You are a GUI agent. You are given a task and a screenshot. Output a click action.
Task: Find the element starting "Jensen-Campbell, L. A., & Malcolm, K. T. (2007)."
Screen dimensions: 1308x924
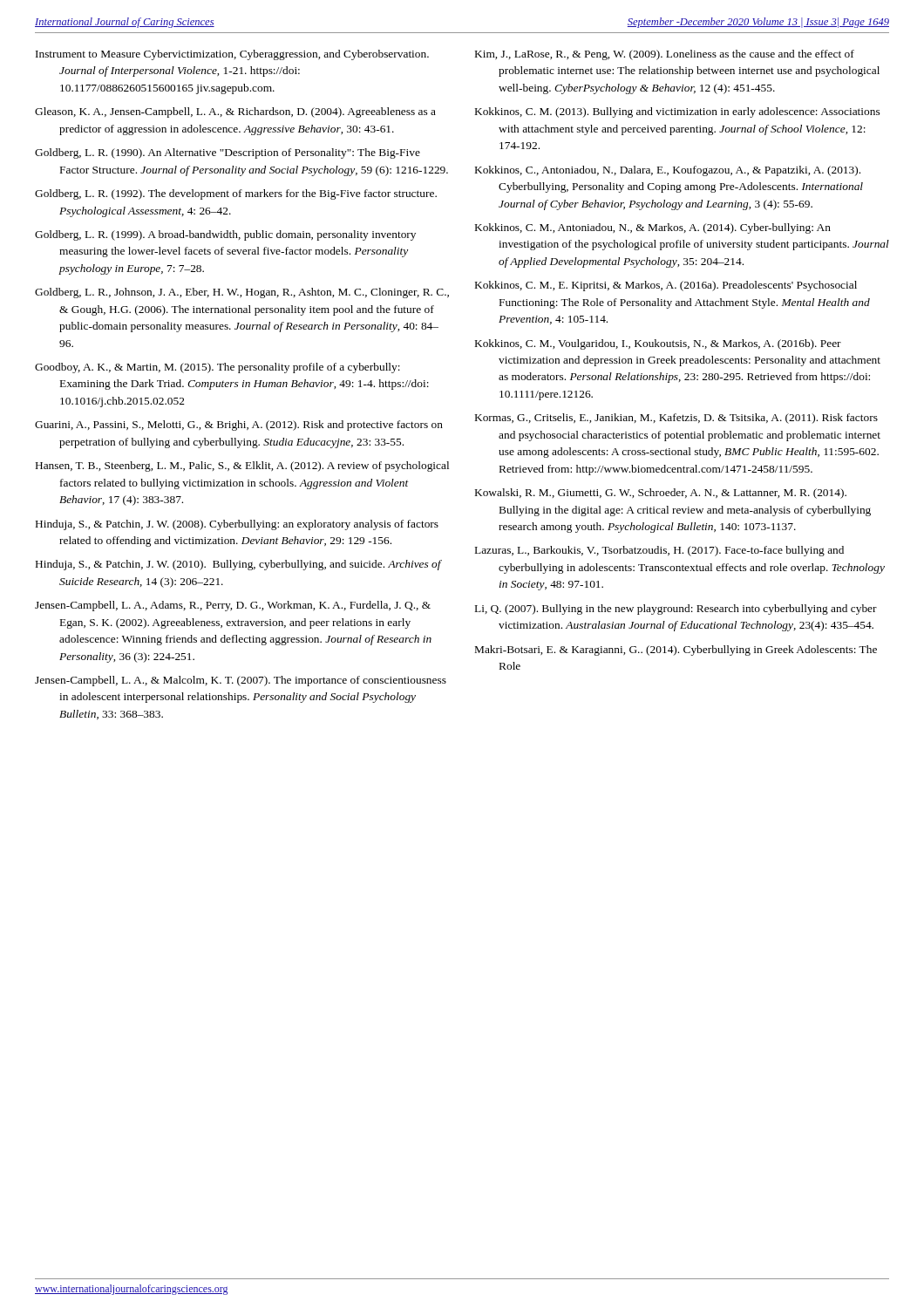241,697
